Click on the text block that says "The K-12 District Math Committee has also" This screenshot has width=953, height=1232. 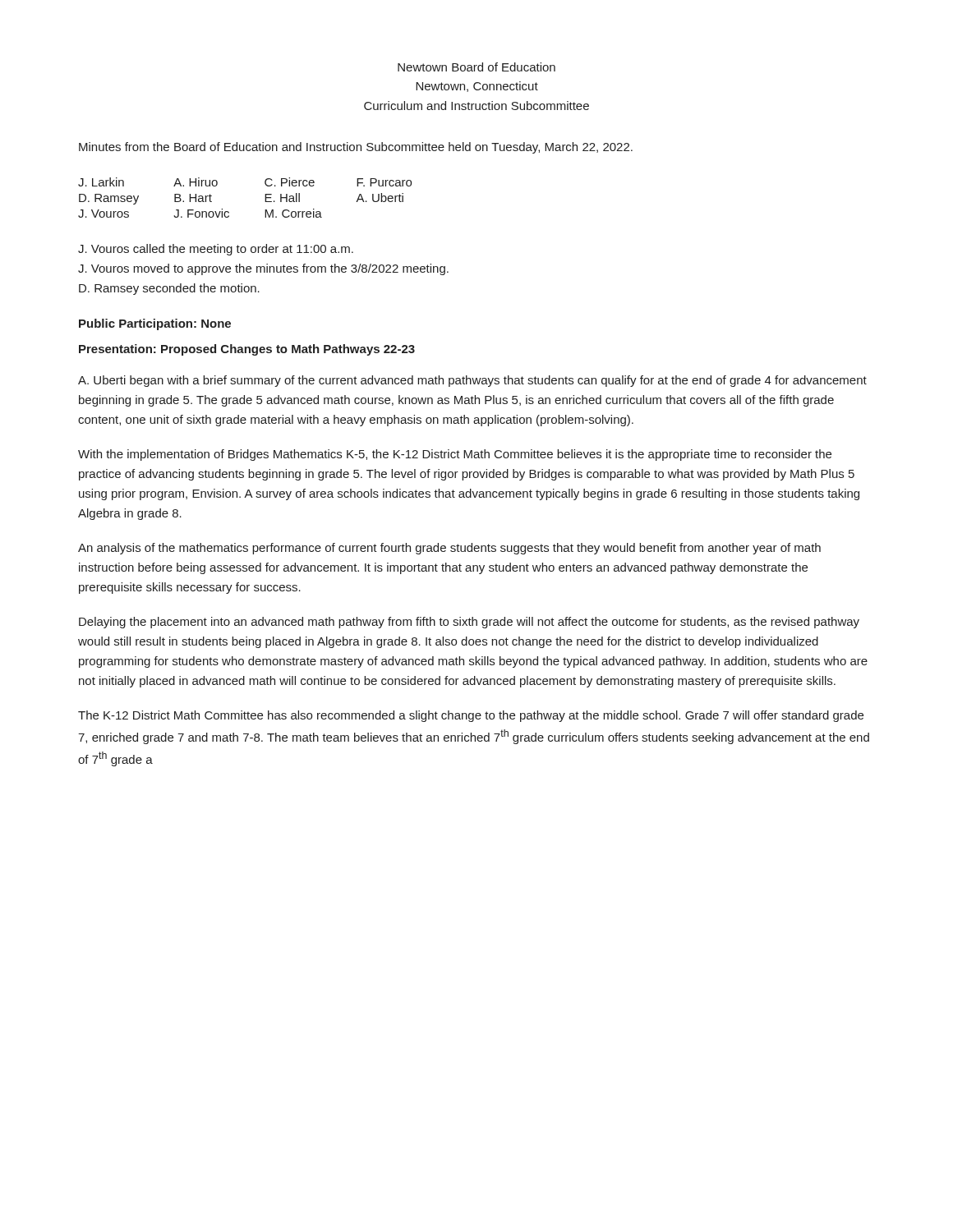pos(474,737)
